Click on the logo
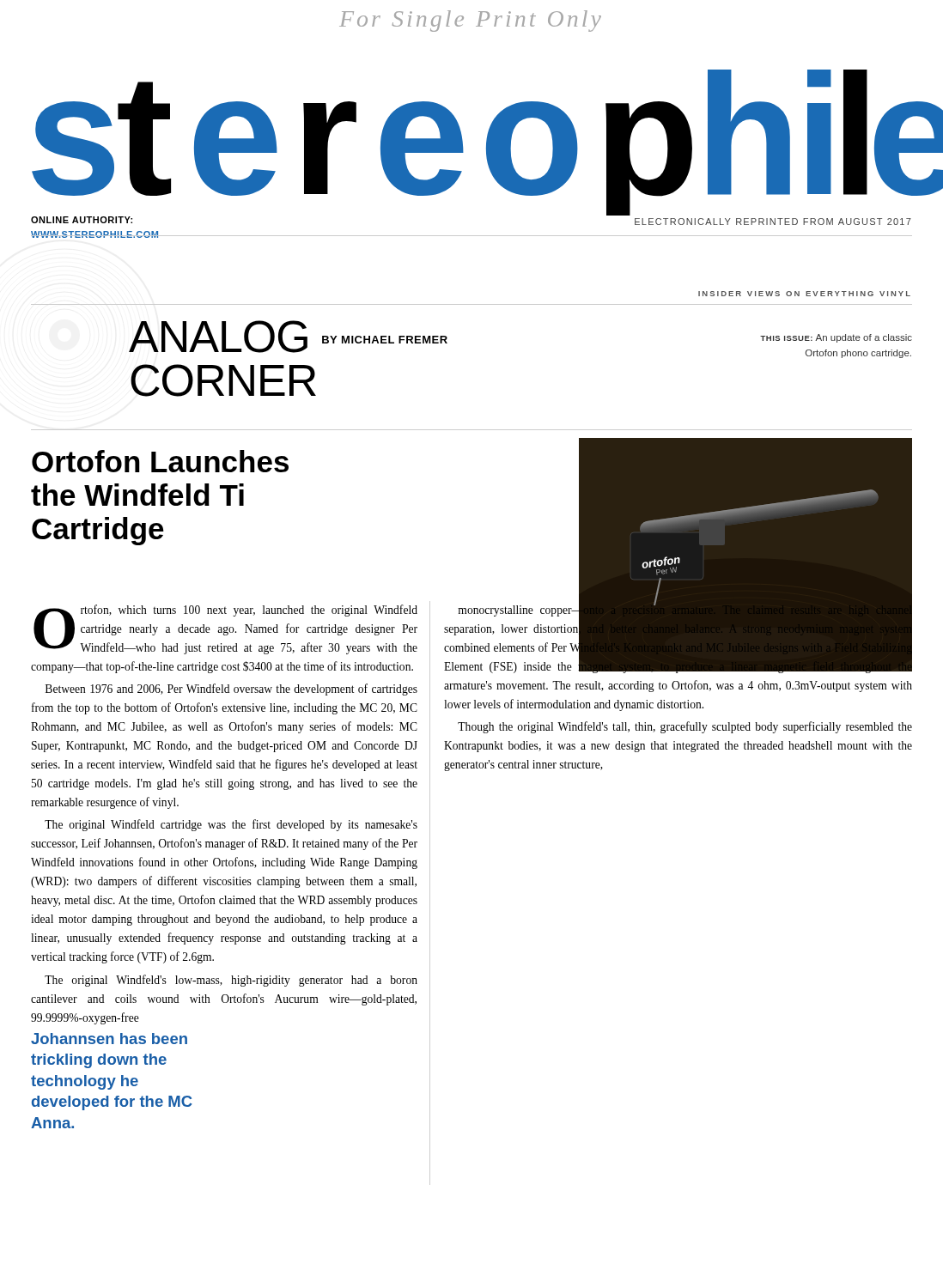943x1288 pixels. pyautogui.click(x=472, y=123)
